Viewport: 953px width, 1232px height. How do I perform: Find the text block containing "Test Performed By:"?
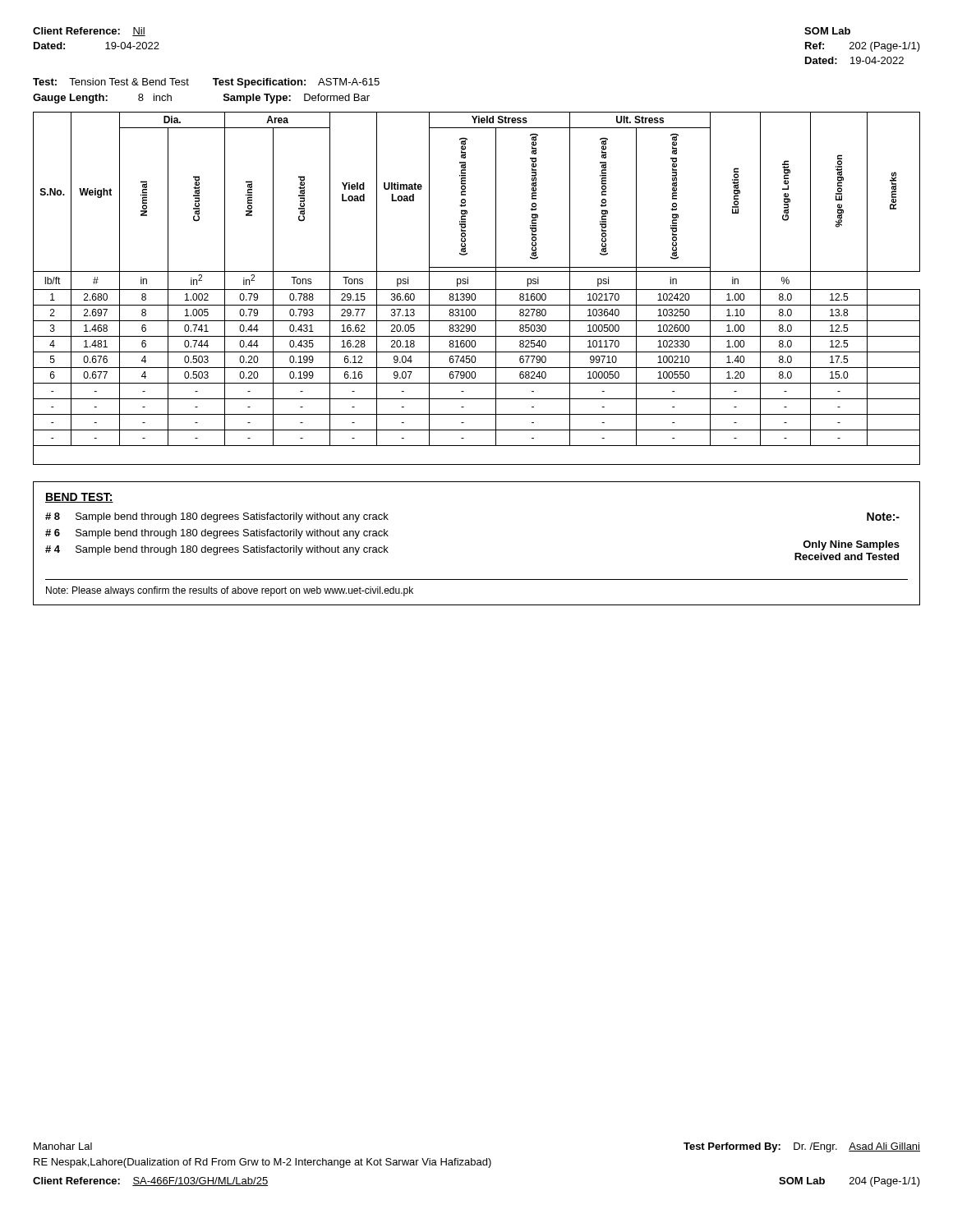pyautogui.click(x=802, y=1146)
